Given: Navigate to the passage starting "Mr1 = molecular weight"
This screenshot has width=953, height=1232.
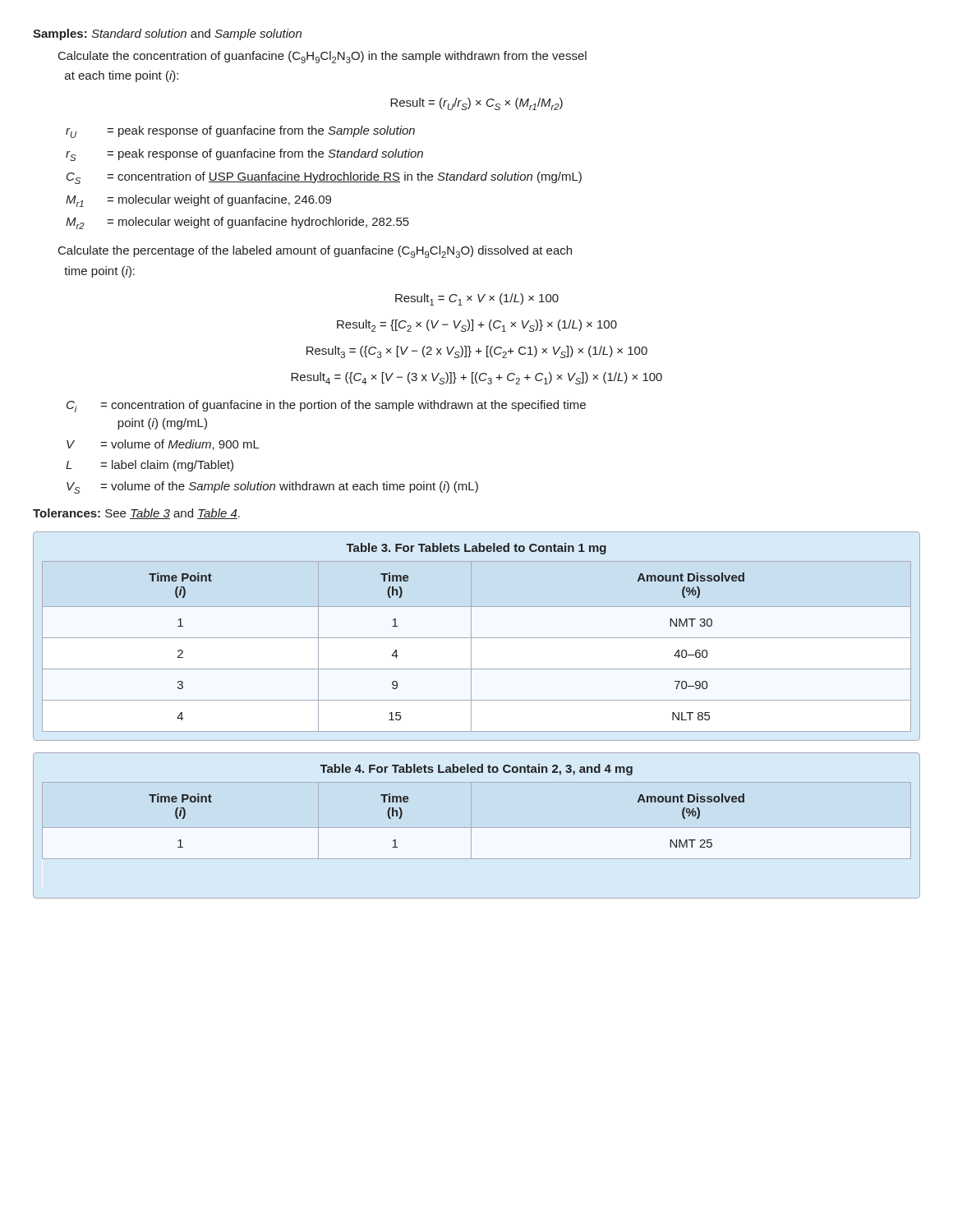Looking at the screenshot, I should [198, 201].
